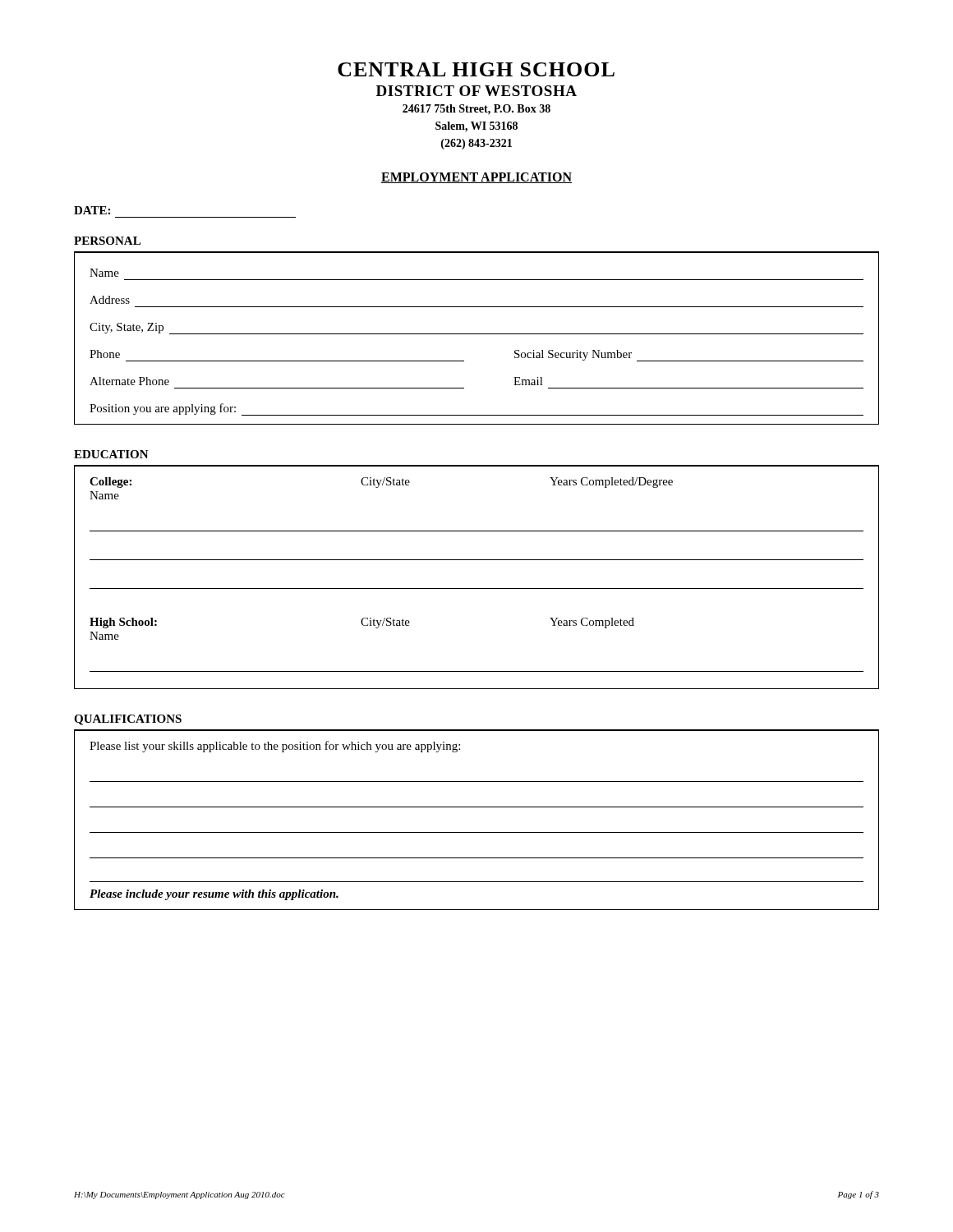
Task: Where is the passage that starts "Please include your resume with this"?
Action: (214, 894)
